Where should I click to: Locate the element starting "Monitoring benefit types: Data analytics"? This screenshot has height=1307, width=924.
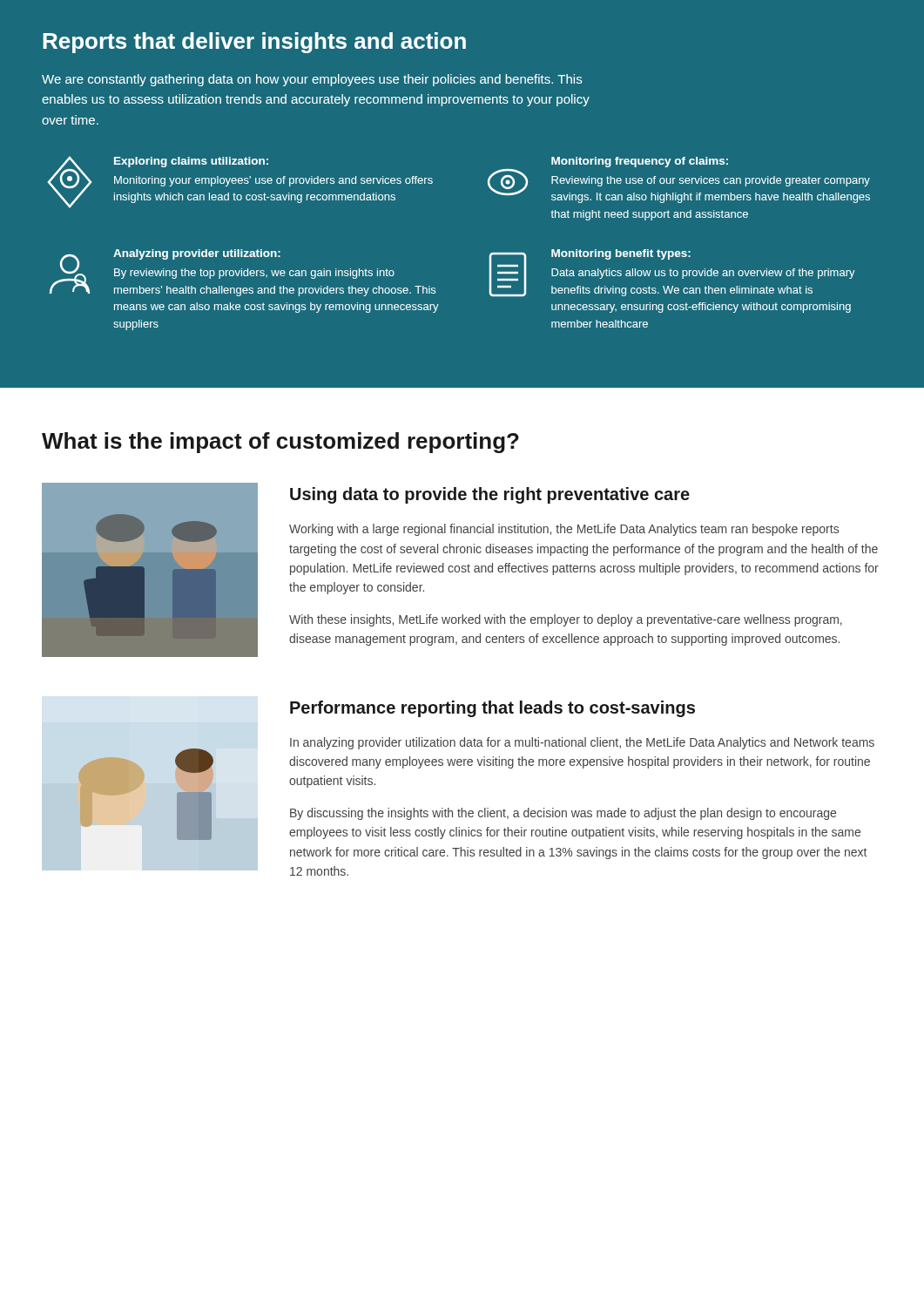tap(681, 290)
